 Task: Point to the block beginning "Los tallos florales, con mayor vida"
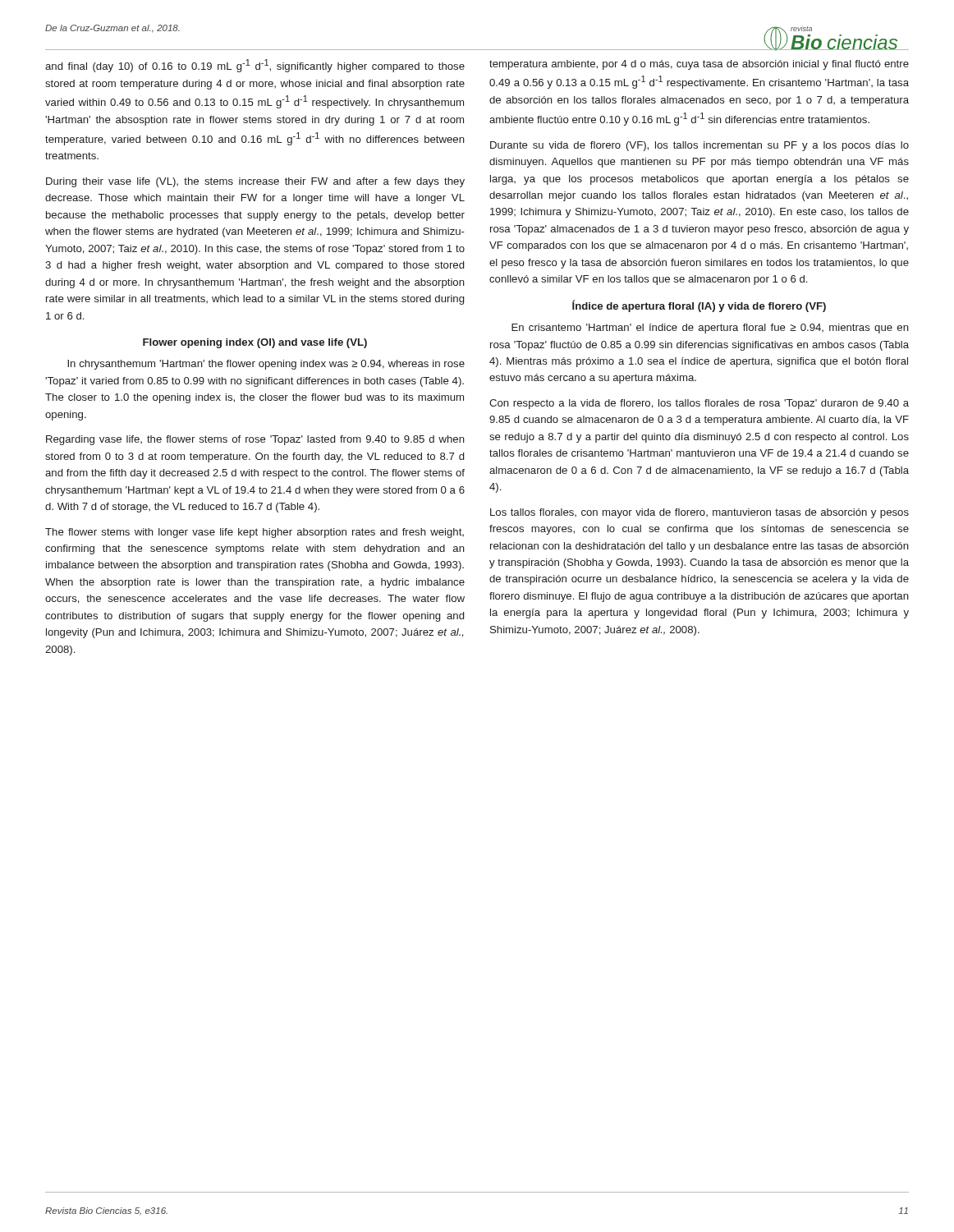coord(699,571)
